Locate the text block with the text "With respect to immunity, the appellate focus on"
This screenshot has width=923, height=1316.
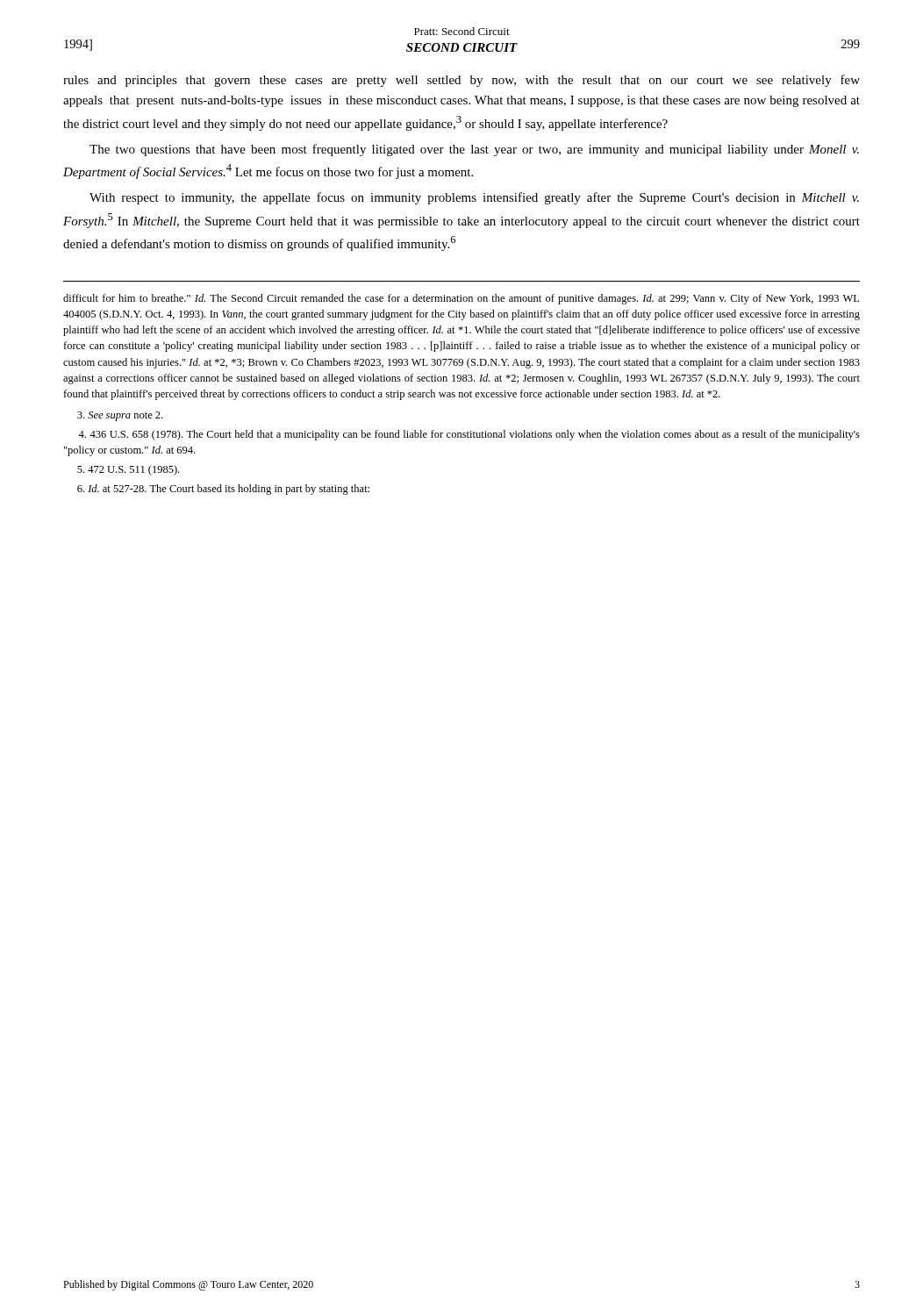tap(462, 221)
